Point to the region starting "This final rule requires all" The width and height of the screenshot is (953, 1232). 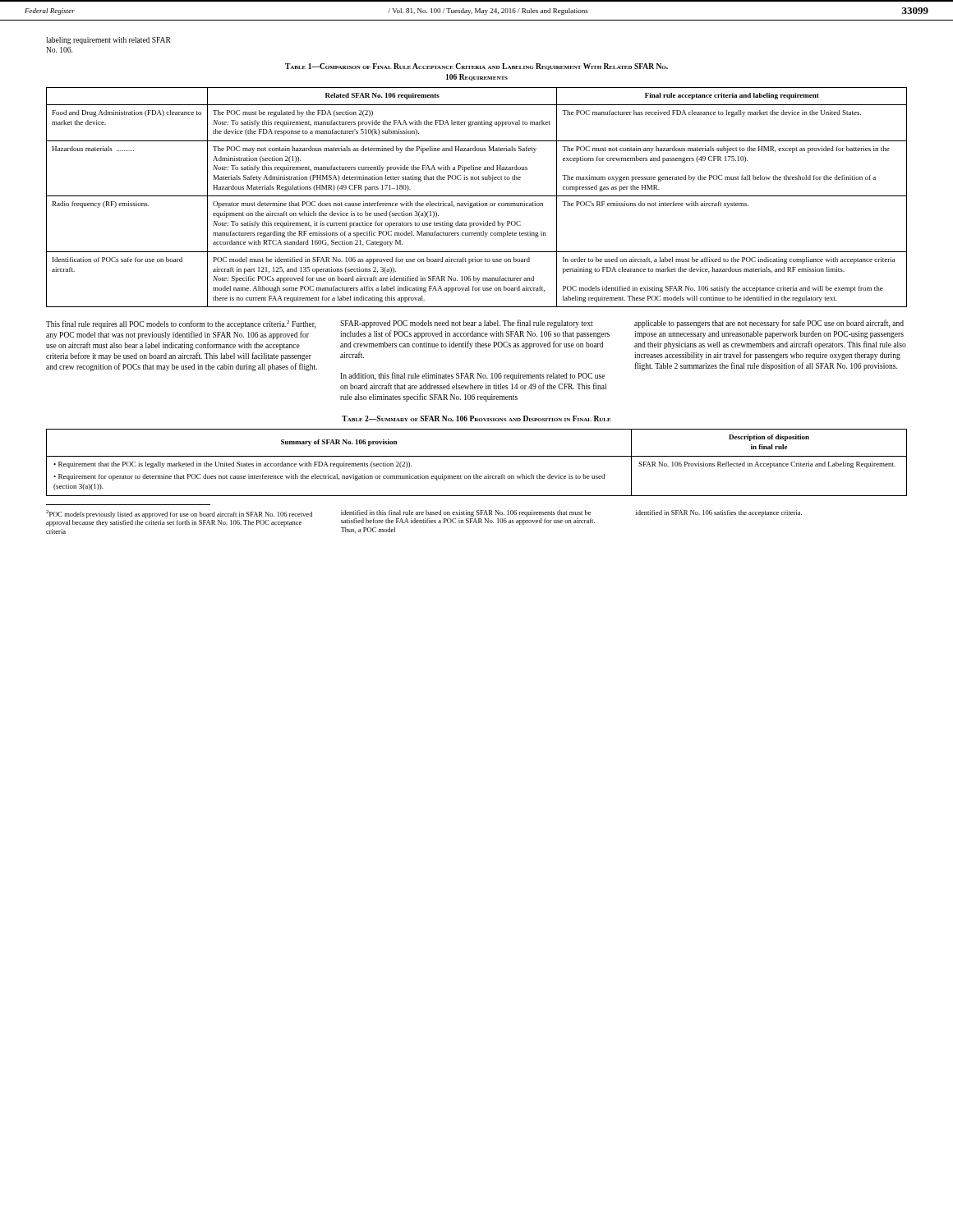click(x=182, y=345)
